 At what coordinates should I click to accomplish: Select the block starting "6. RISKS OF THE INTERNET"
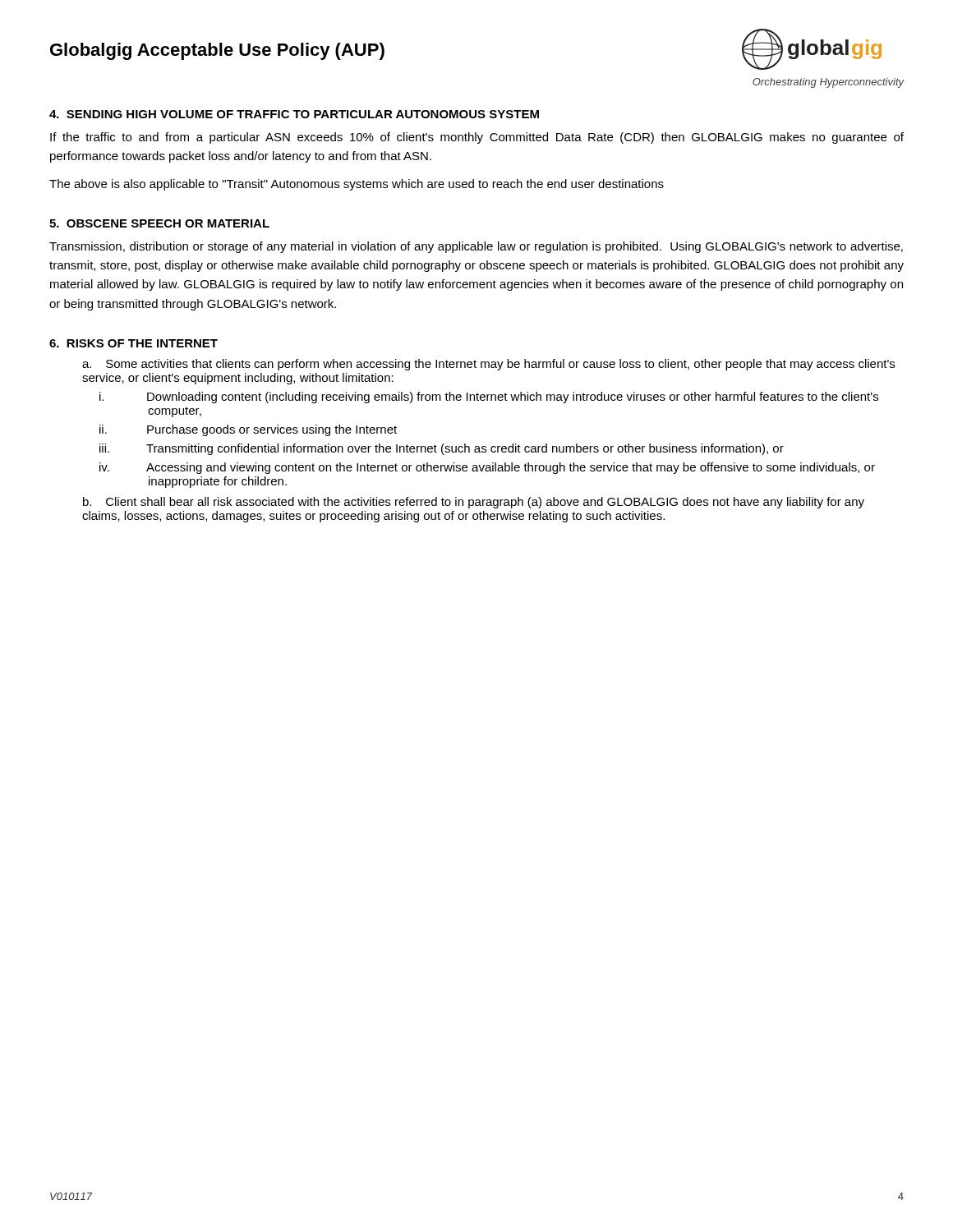click(x=134, y=343)
